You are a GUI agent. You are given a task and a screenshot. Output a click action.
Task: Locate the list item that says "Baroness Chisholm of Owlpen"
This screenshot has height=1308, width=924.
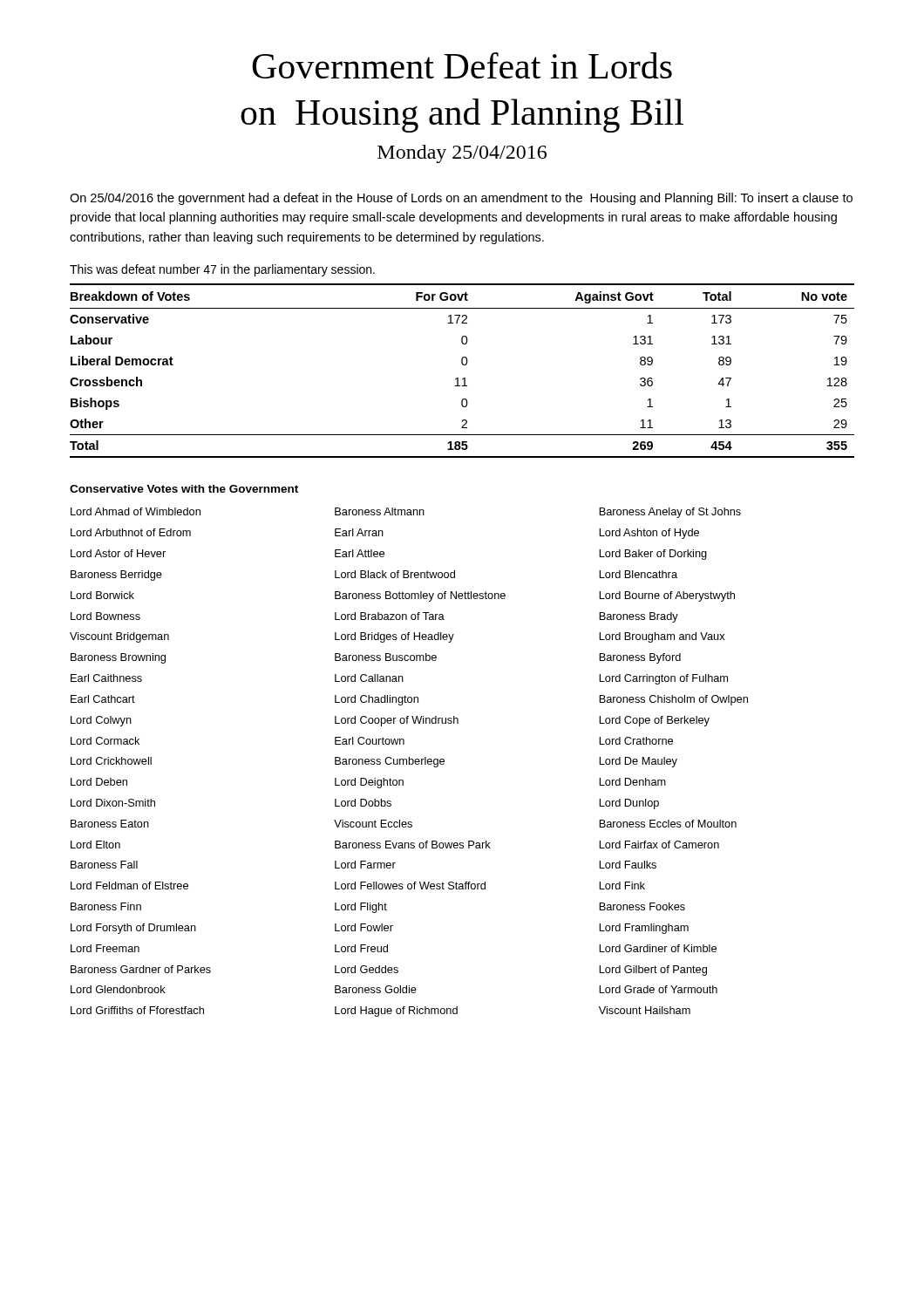tap(674, 699)
